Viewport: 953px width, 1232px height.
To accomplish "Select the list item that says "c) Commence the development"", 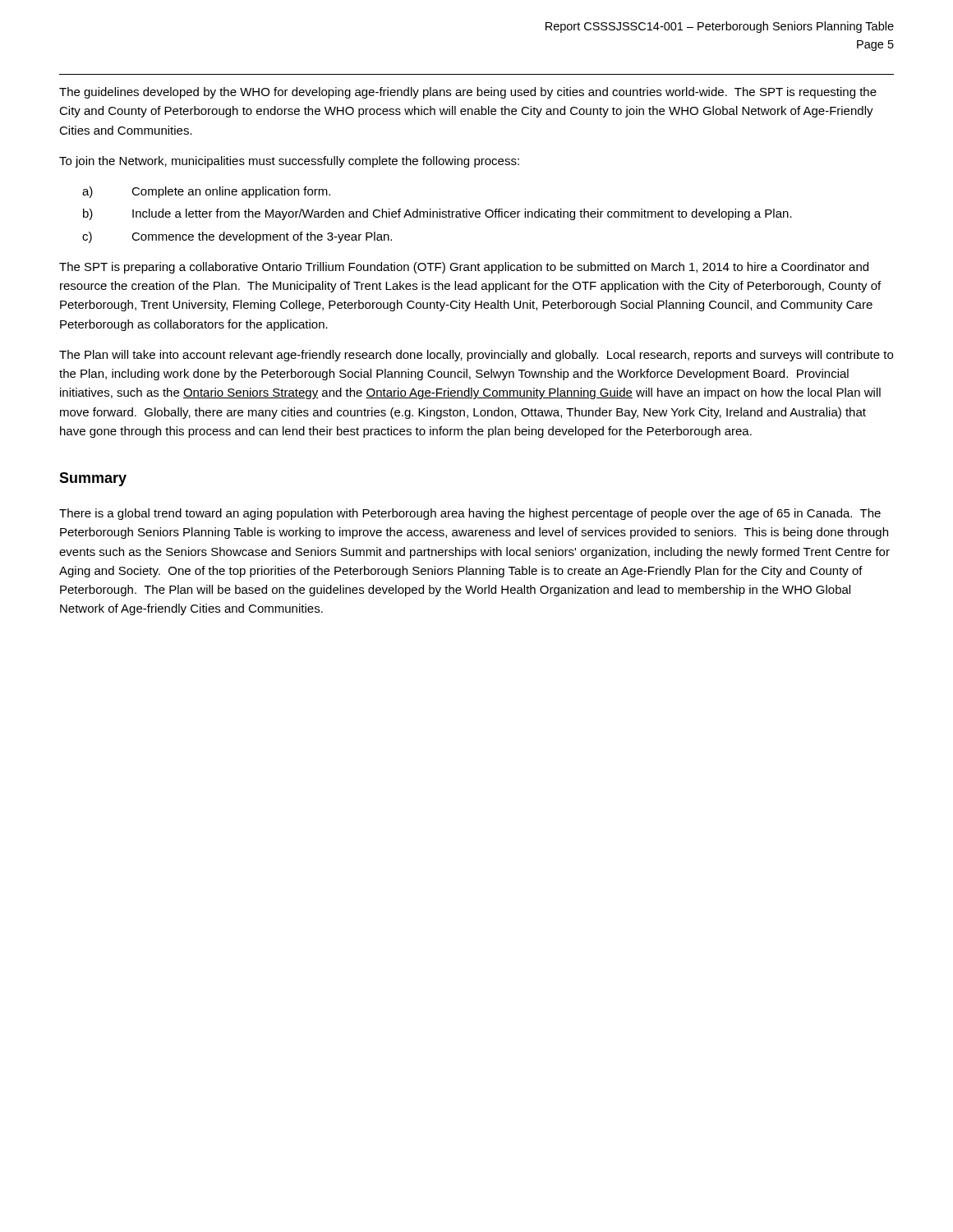I will pyautogui.click(x=237, y=237).
